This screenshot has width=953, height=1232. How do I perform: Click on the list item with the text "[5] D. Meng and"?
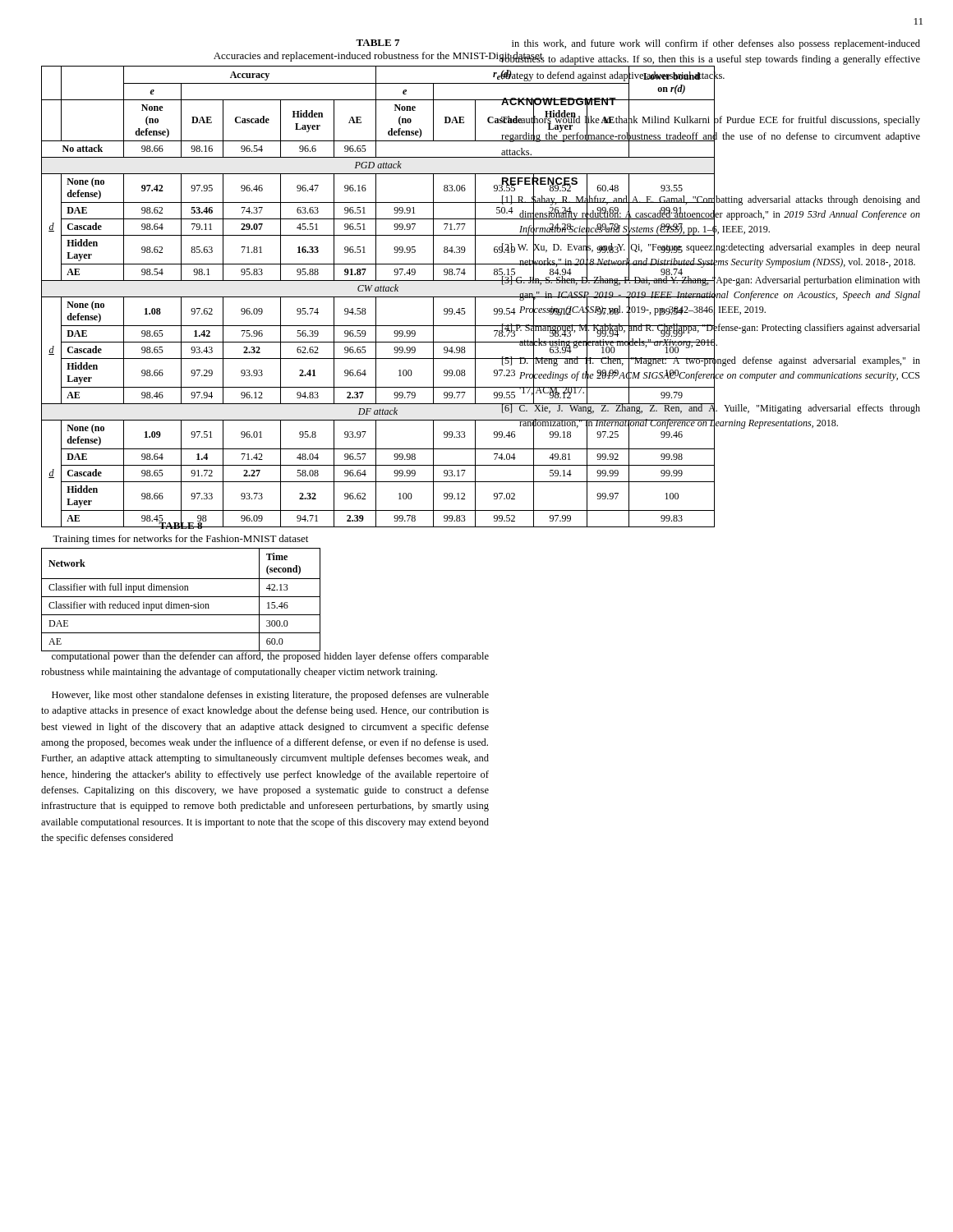(711, 376)
